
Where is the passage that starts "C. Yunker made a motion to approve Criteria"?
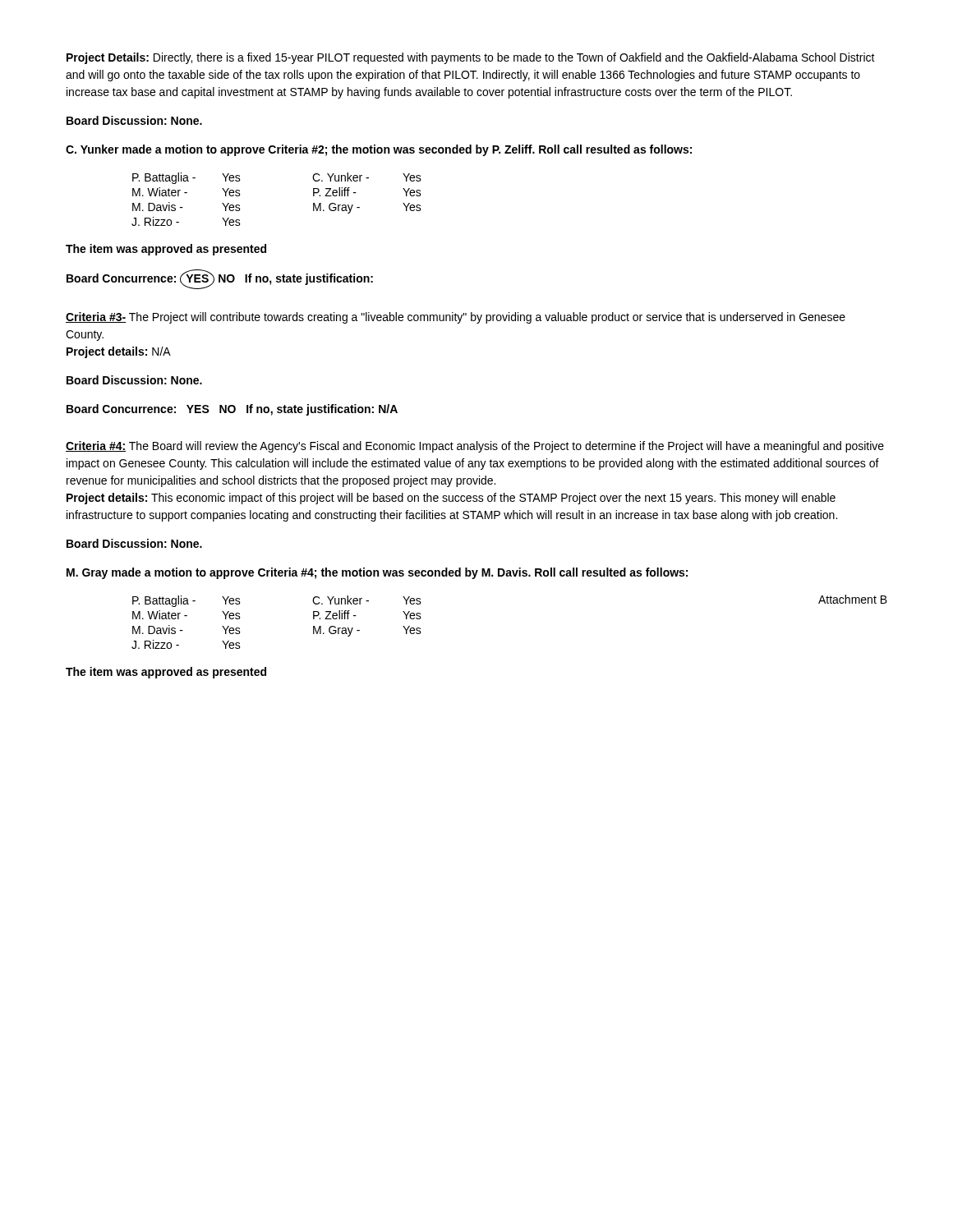point(379,150)
